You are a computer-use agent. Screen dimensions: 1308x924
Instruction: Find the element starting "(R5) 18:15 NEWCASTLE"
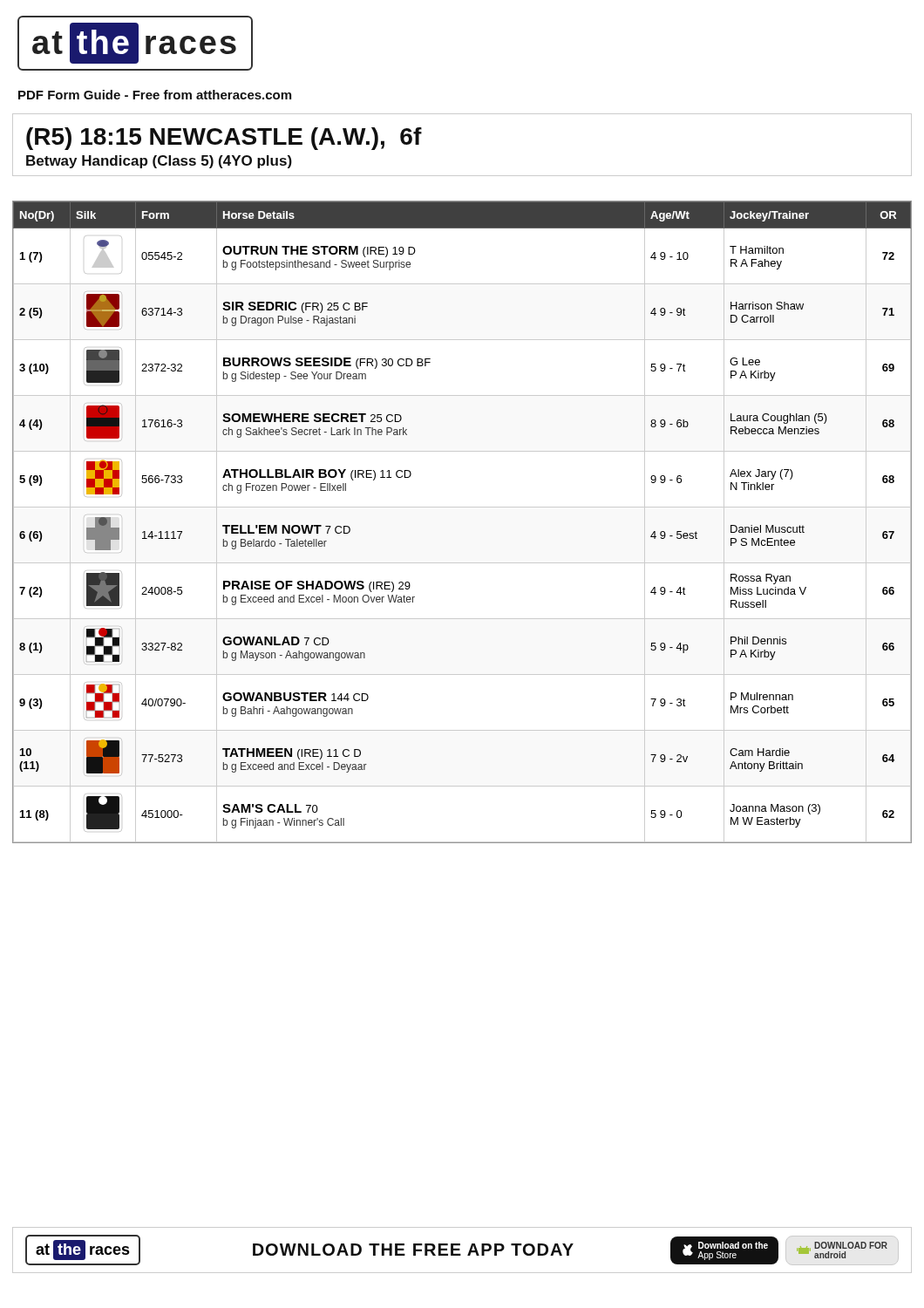(223, 136)
